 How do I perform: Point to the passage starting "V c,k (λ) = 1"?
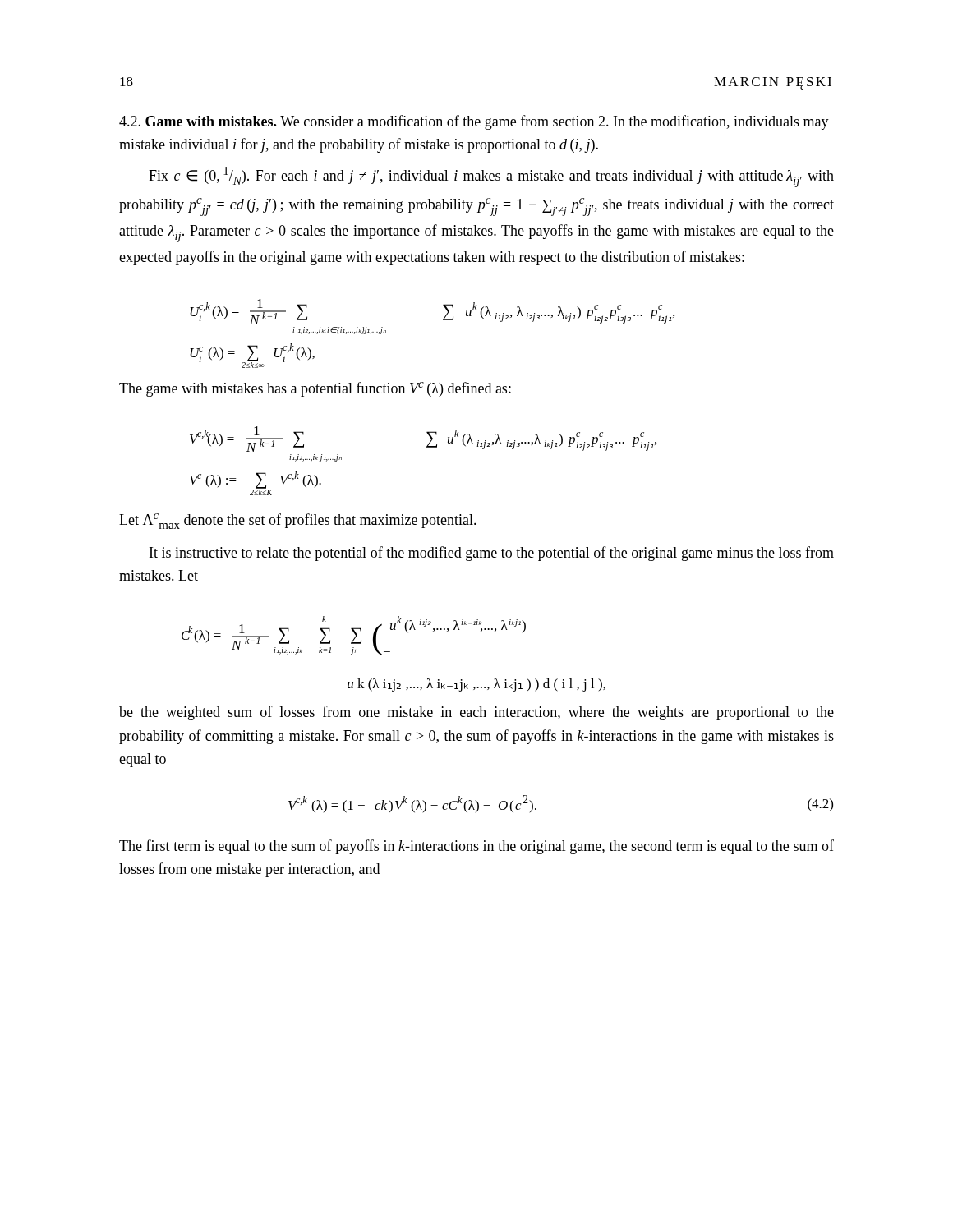(x=476, y=458)
